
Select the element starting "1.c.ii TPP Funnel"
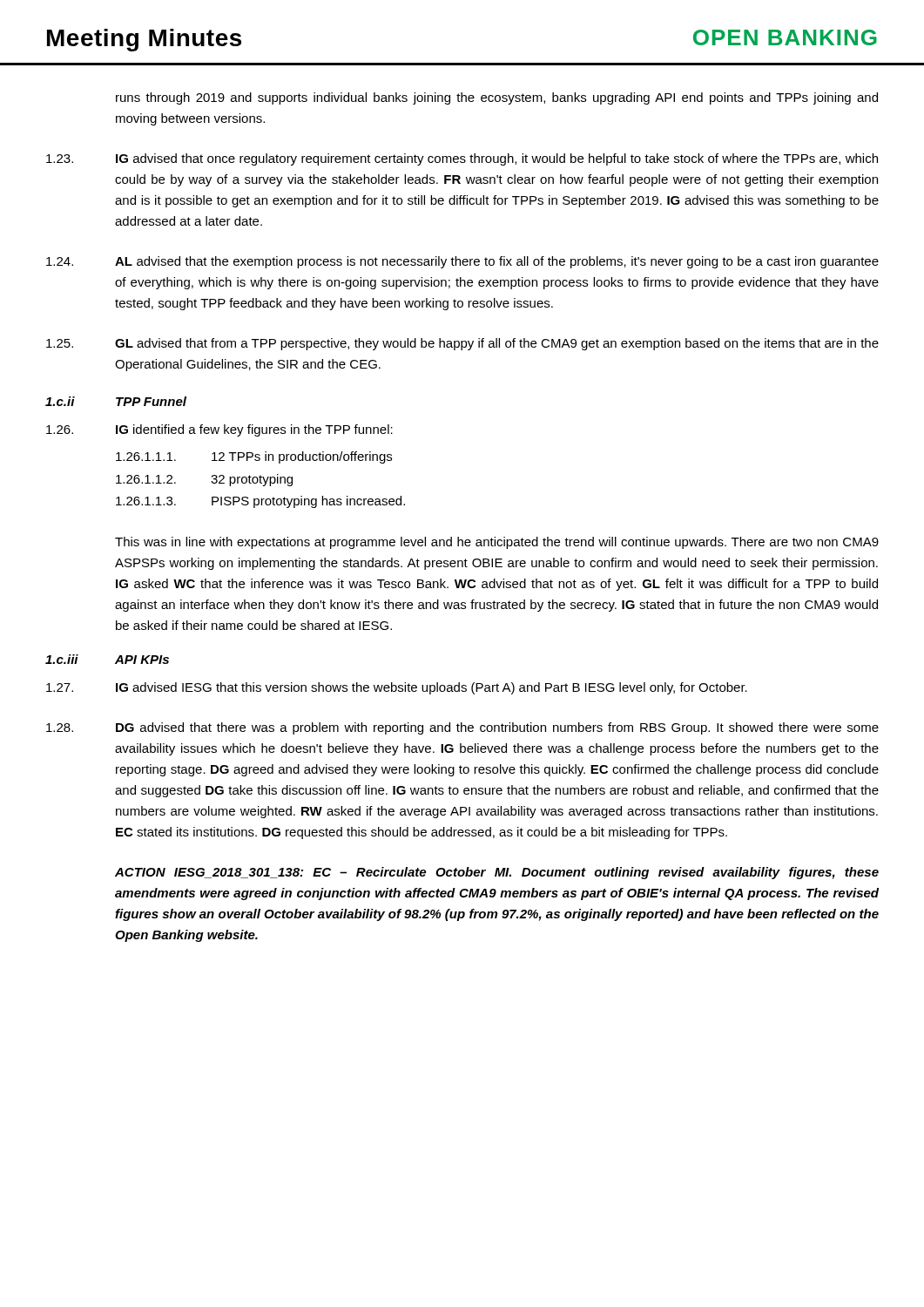click(116, 401)
